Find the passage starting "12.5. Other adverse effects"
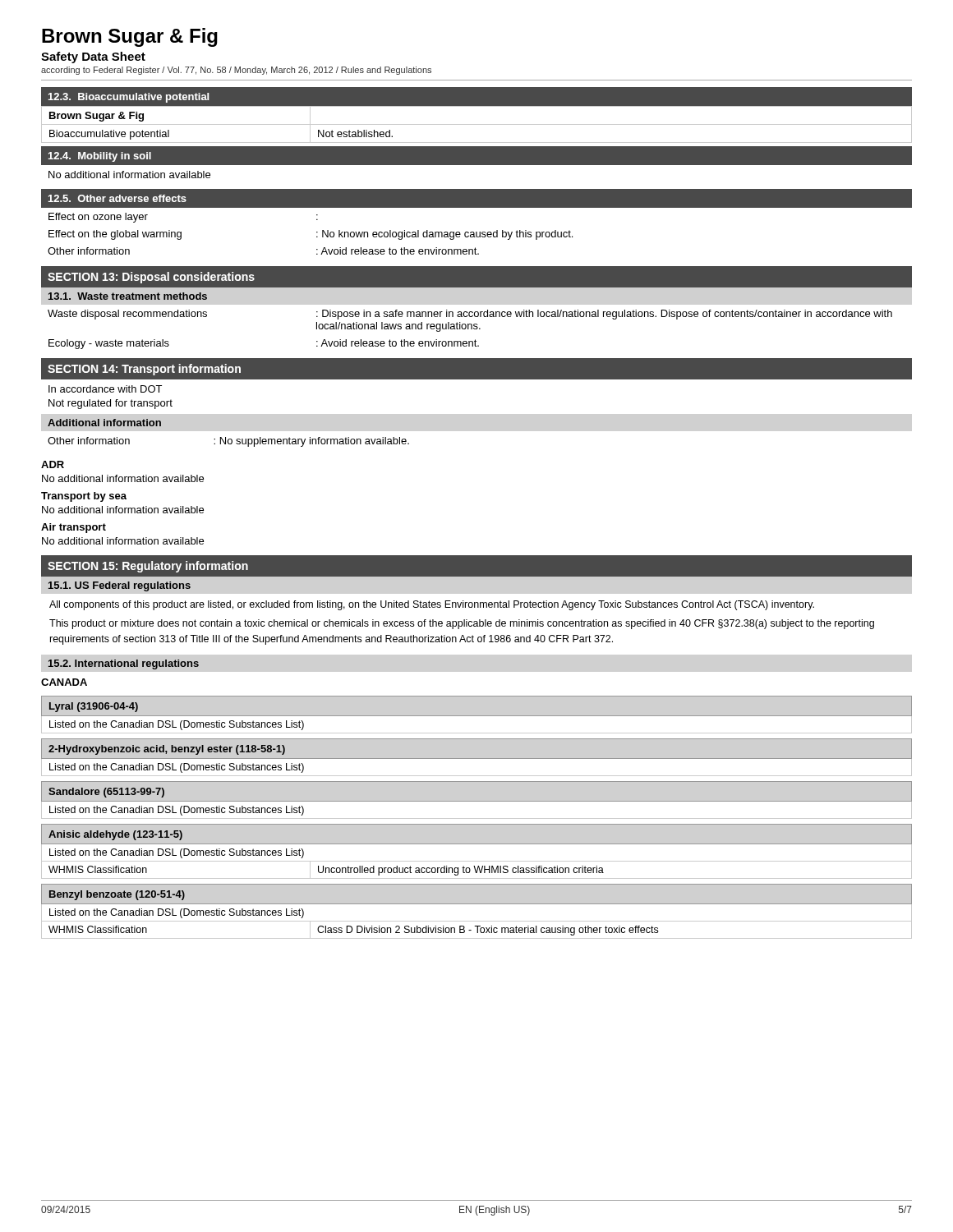This screenshot has height=1232, width=953. click(x=117, y=198)
